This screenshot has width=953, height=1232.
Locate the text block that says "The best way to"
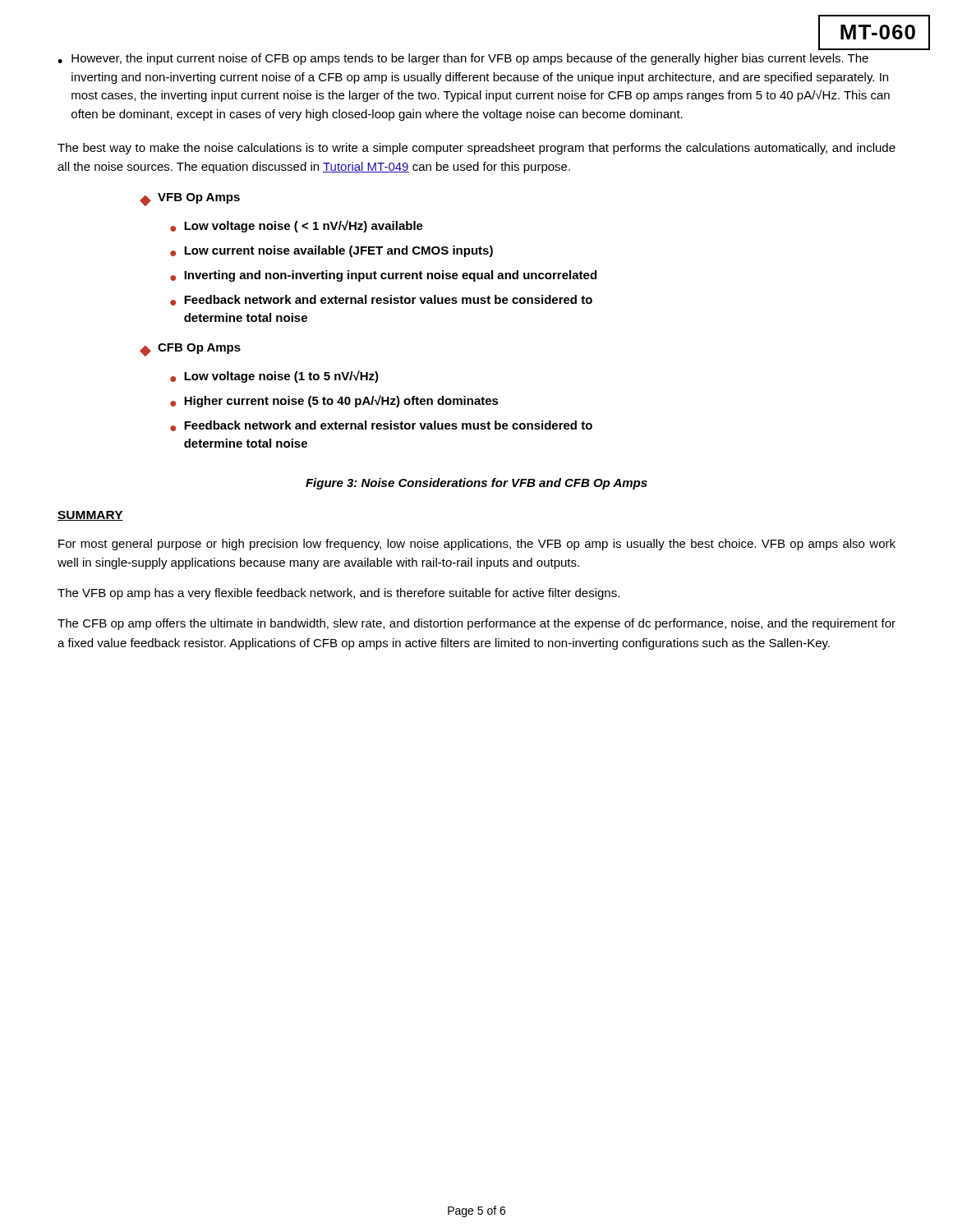[476, 157]
